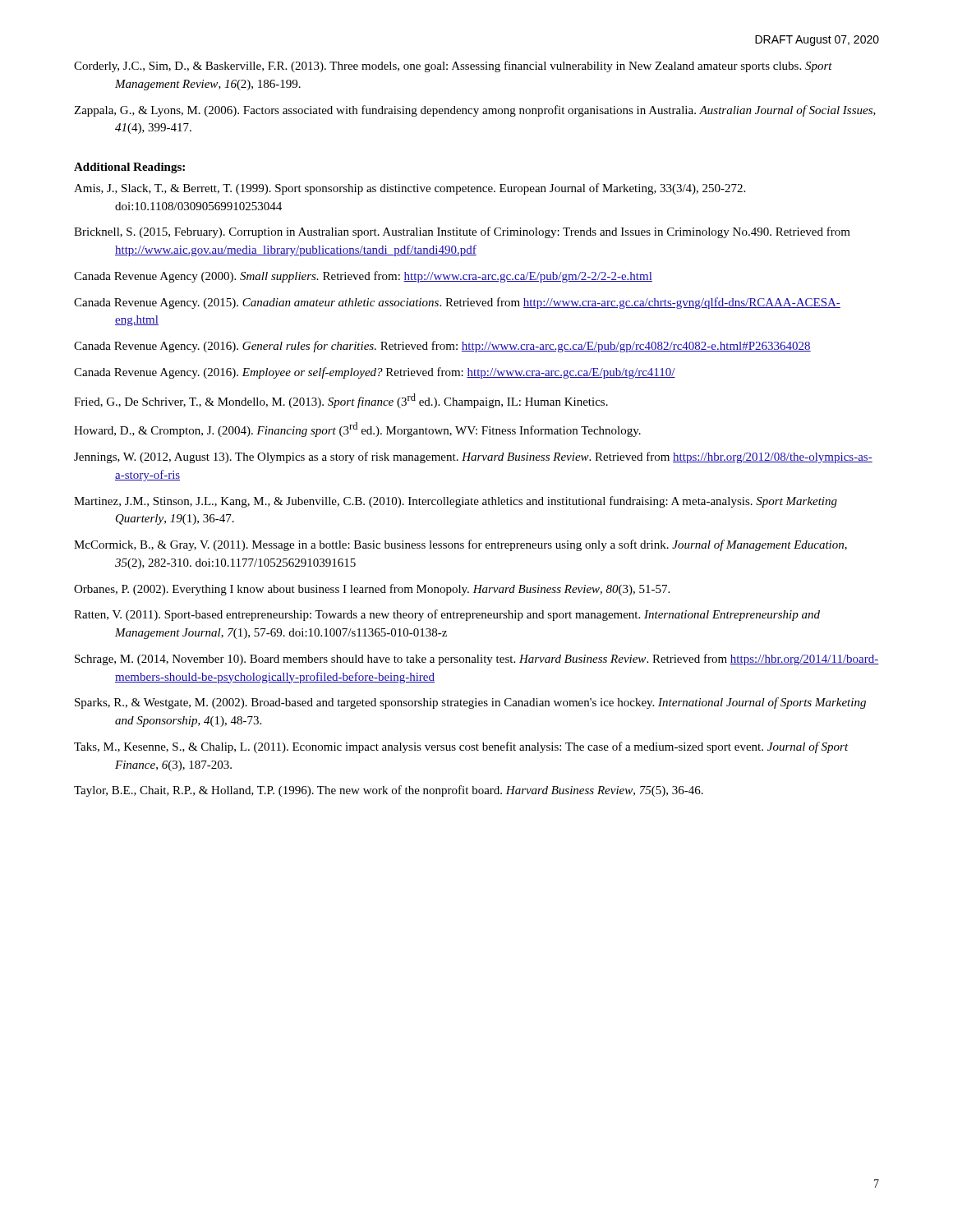Locate the block of text that opens with "Canada Revenue Agency. (2016). Employee or"

[x=374, y=372]
